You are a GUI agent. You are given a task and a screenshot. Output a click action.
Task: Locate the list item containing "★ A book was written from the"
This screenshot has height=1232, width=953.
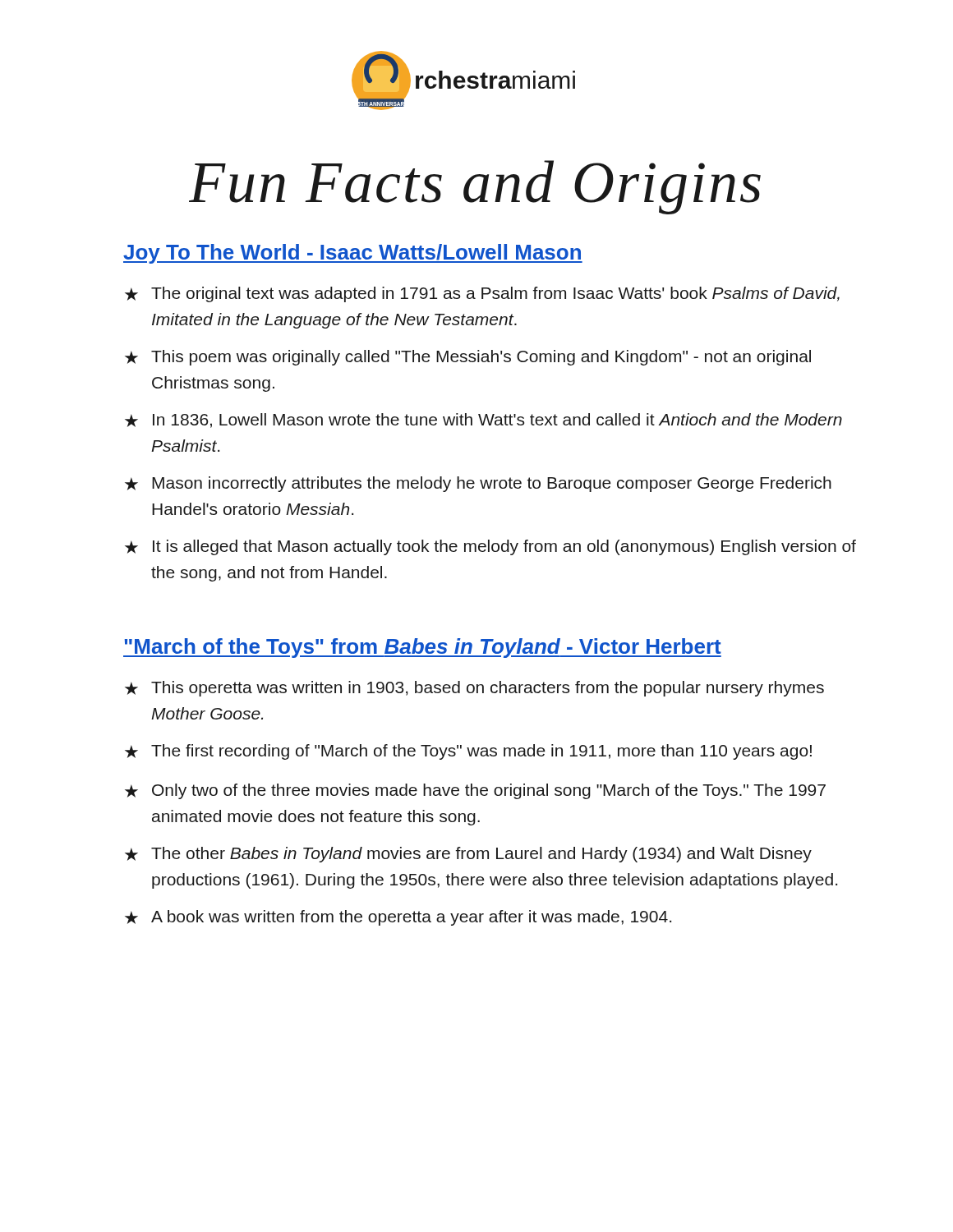[501, 917]
